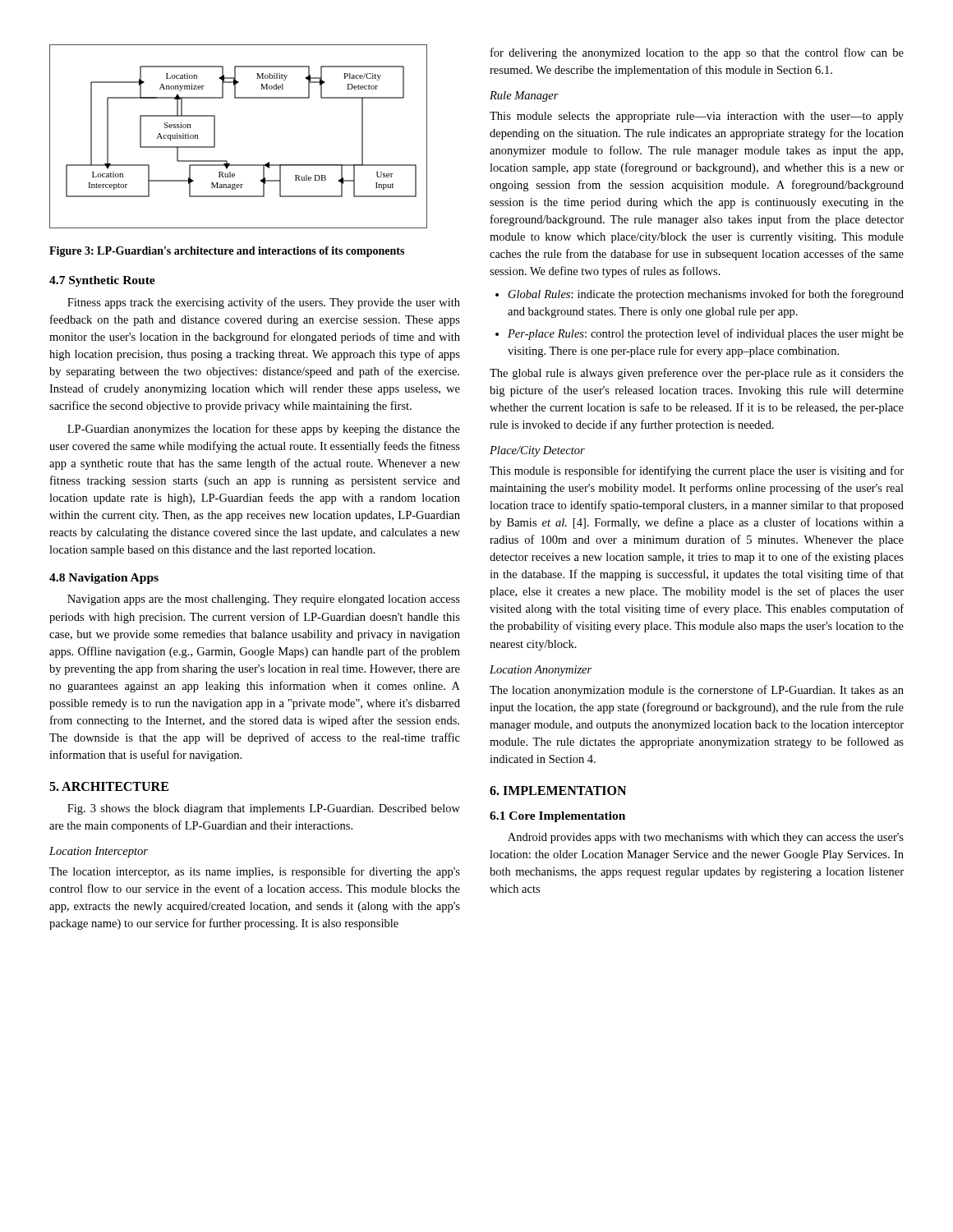Locate the section header that says "5. ARCHITECTURE"

(109, 786)
